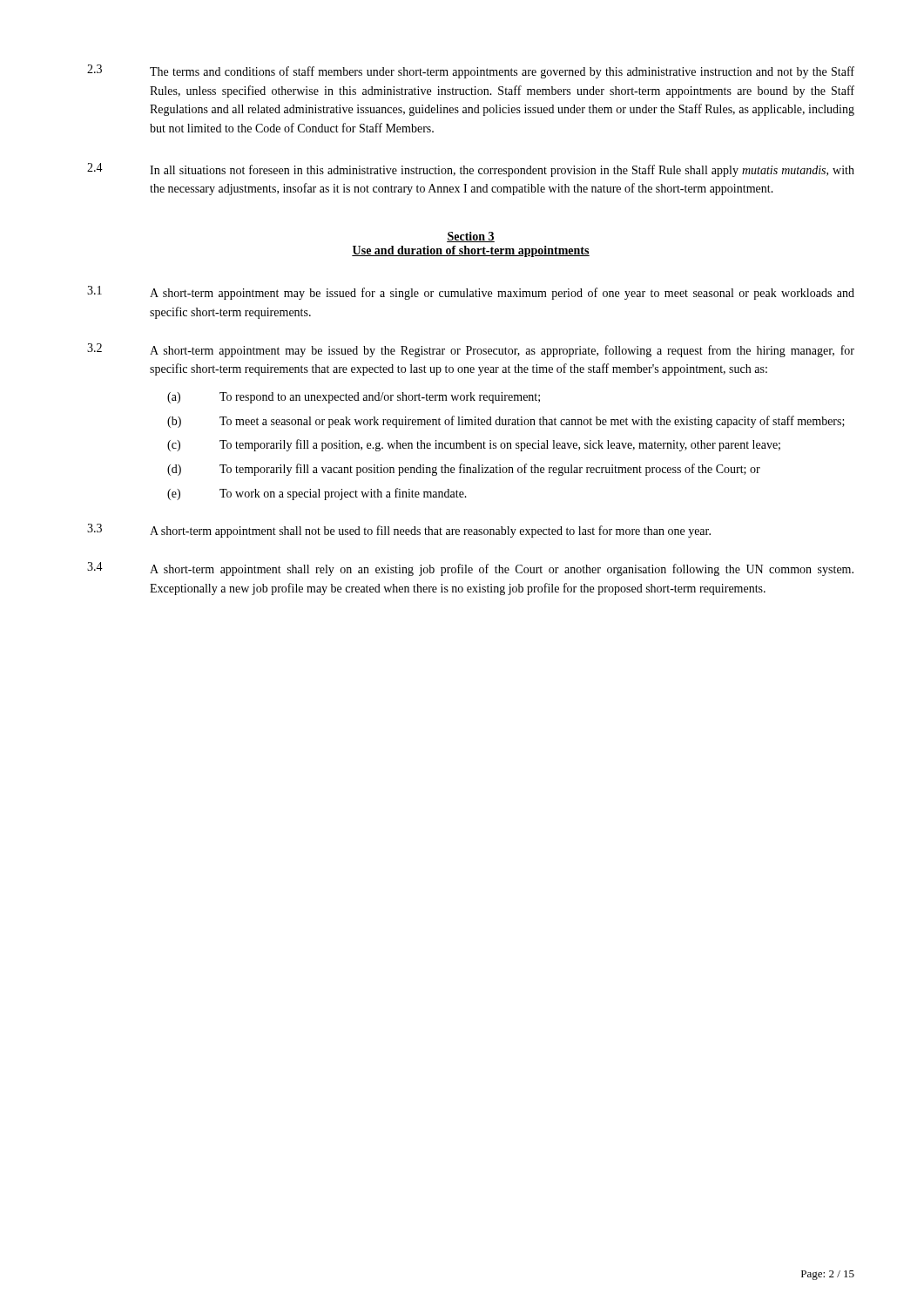The height and width of the screenshot is (1307, 924).
Task: Select the text block starting "3.1 A short-term appointment"
Action: tap(471, 303)
